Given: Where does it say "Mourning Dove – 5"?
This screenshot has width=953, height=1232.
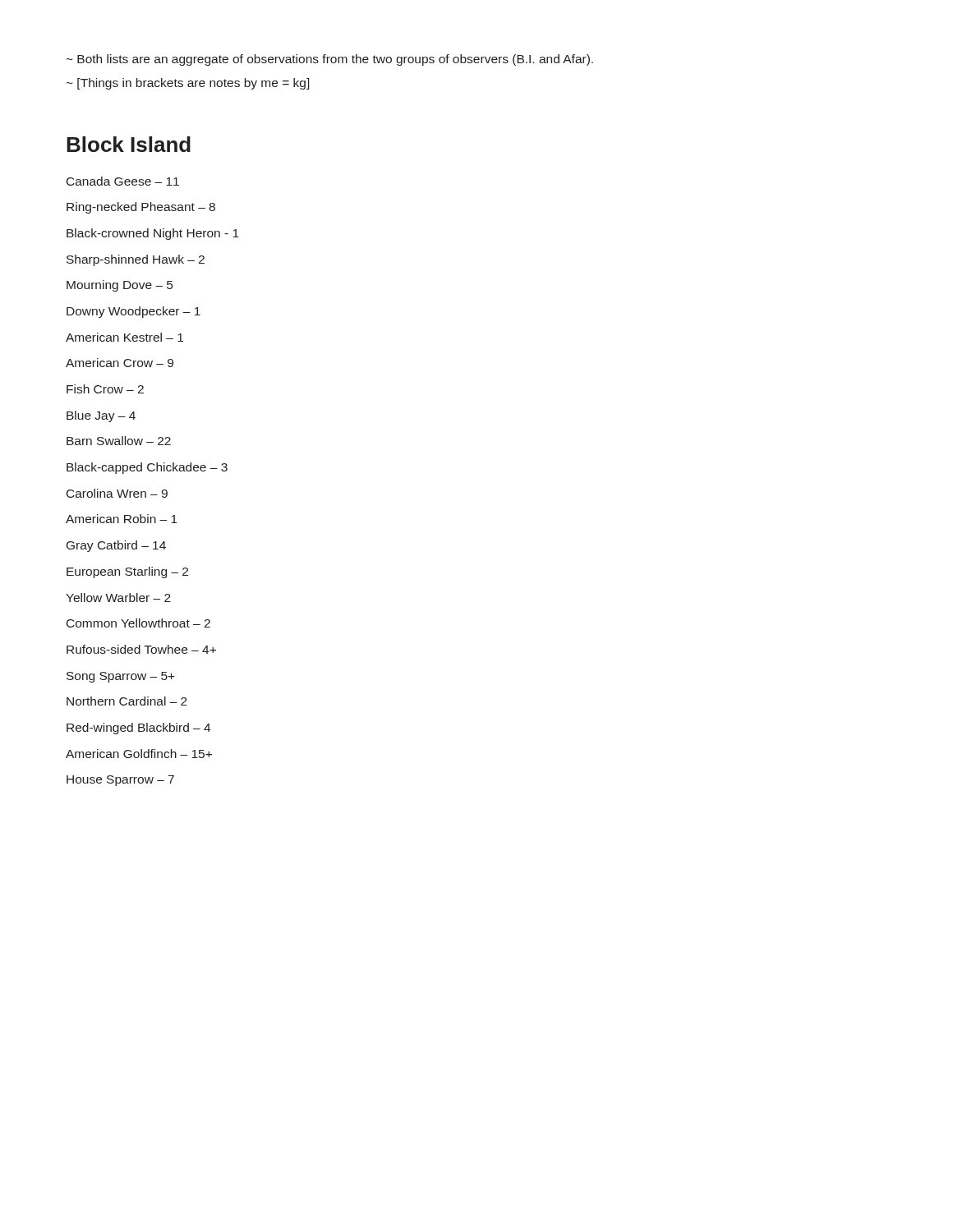Looking at the screenshot, I should [x=120, y=285].
